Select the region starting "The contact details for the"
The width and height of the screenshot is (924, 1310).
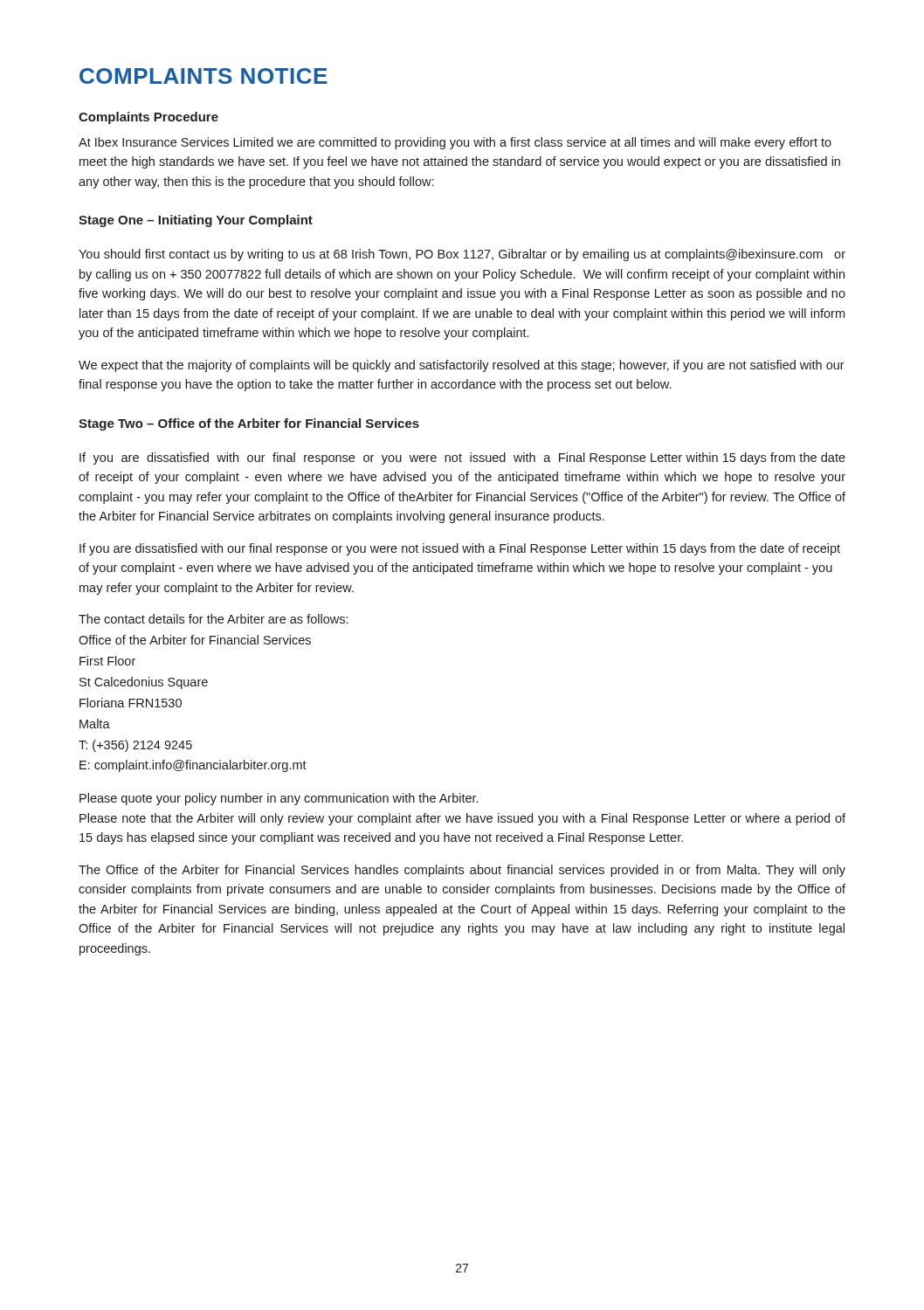click(x=214, y=692)
